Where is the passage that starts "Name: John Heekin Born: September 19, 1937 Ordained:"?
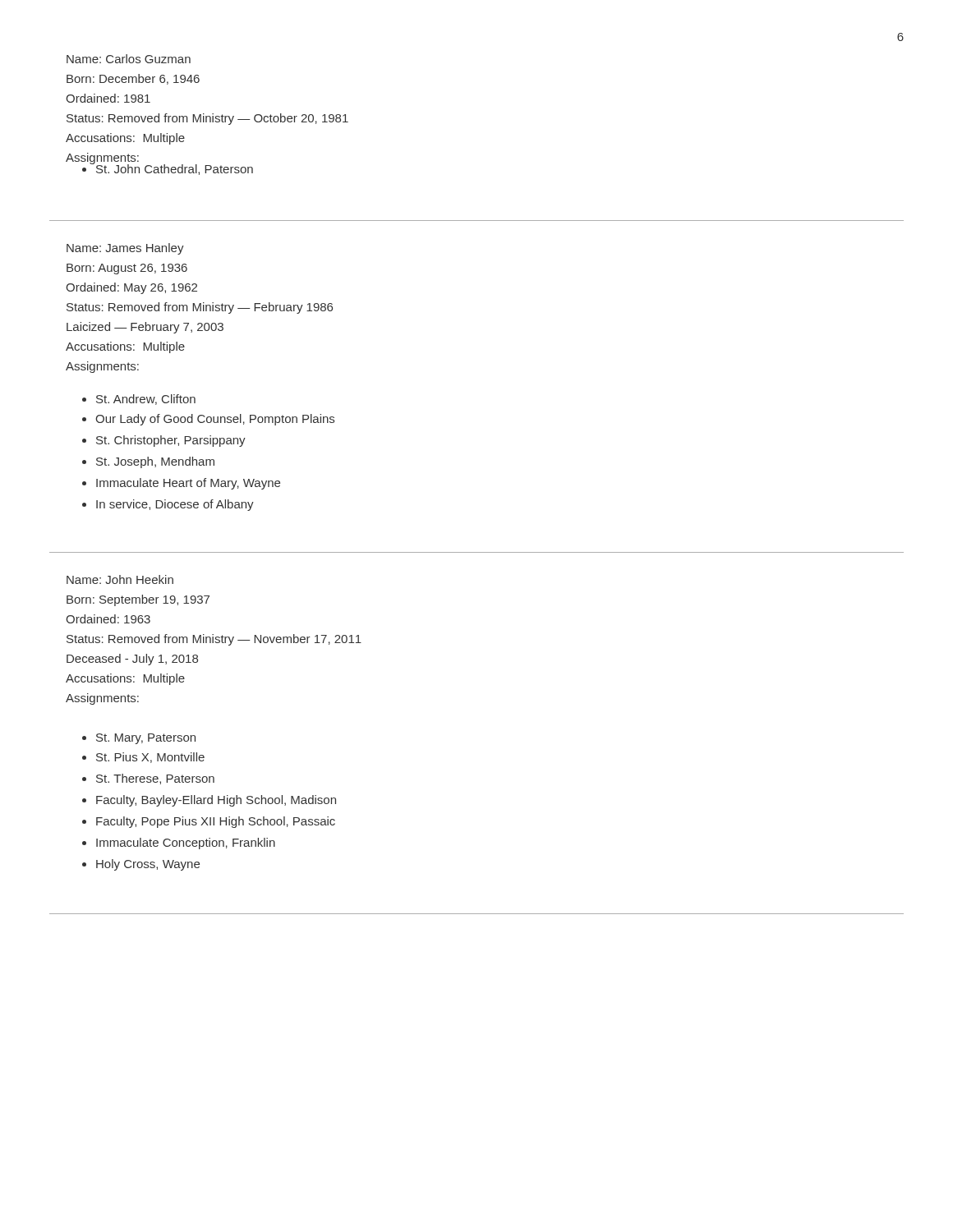Image resolution: width=953 pixels, height=1232 pixels. coord(120,579)
